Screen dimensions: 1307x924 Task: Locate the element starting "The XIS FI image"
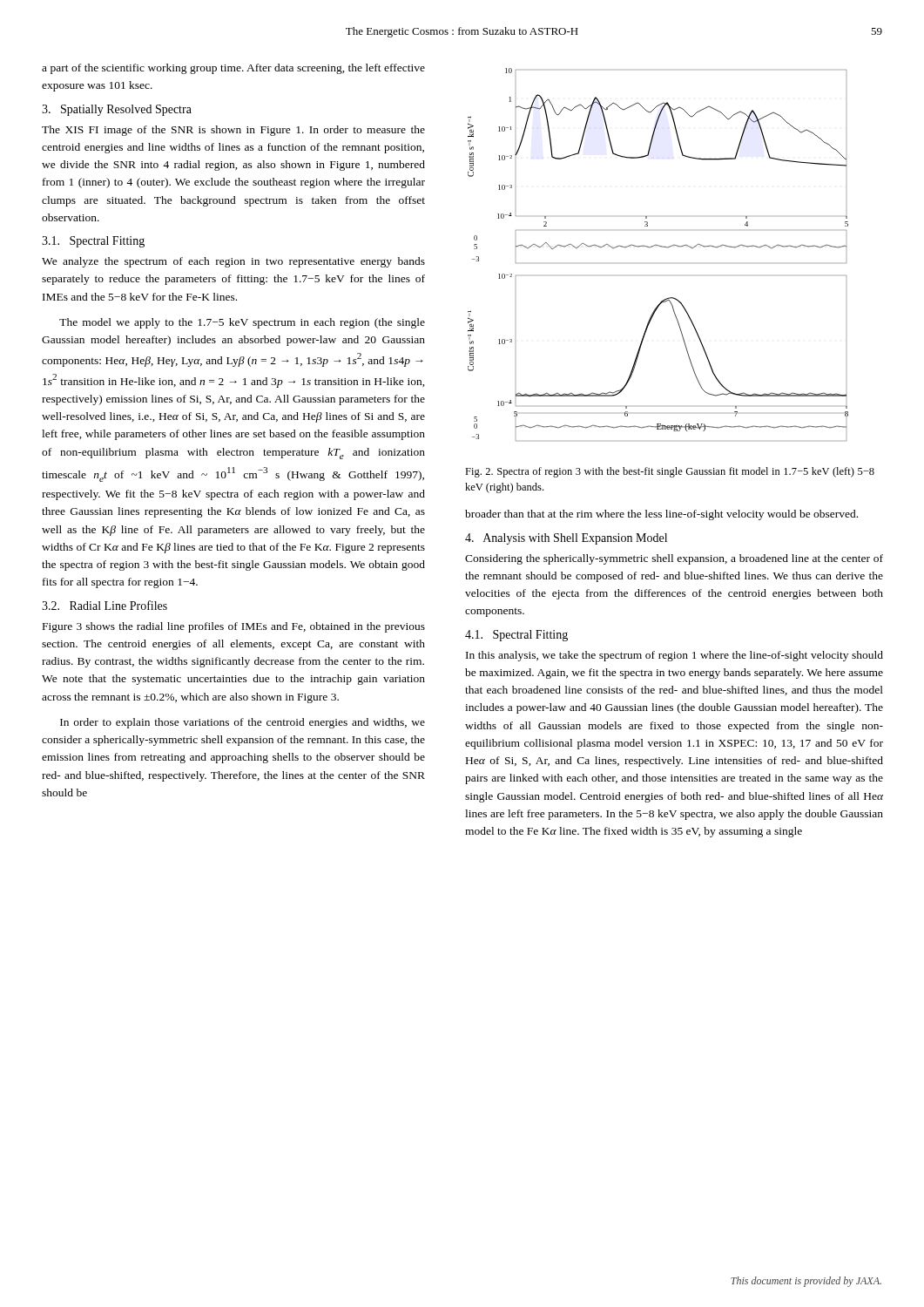[233, 173]
